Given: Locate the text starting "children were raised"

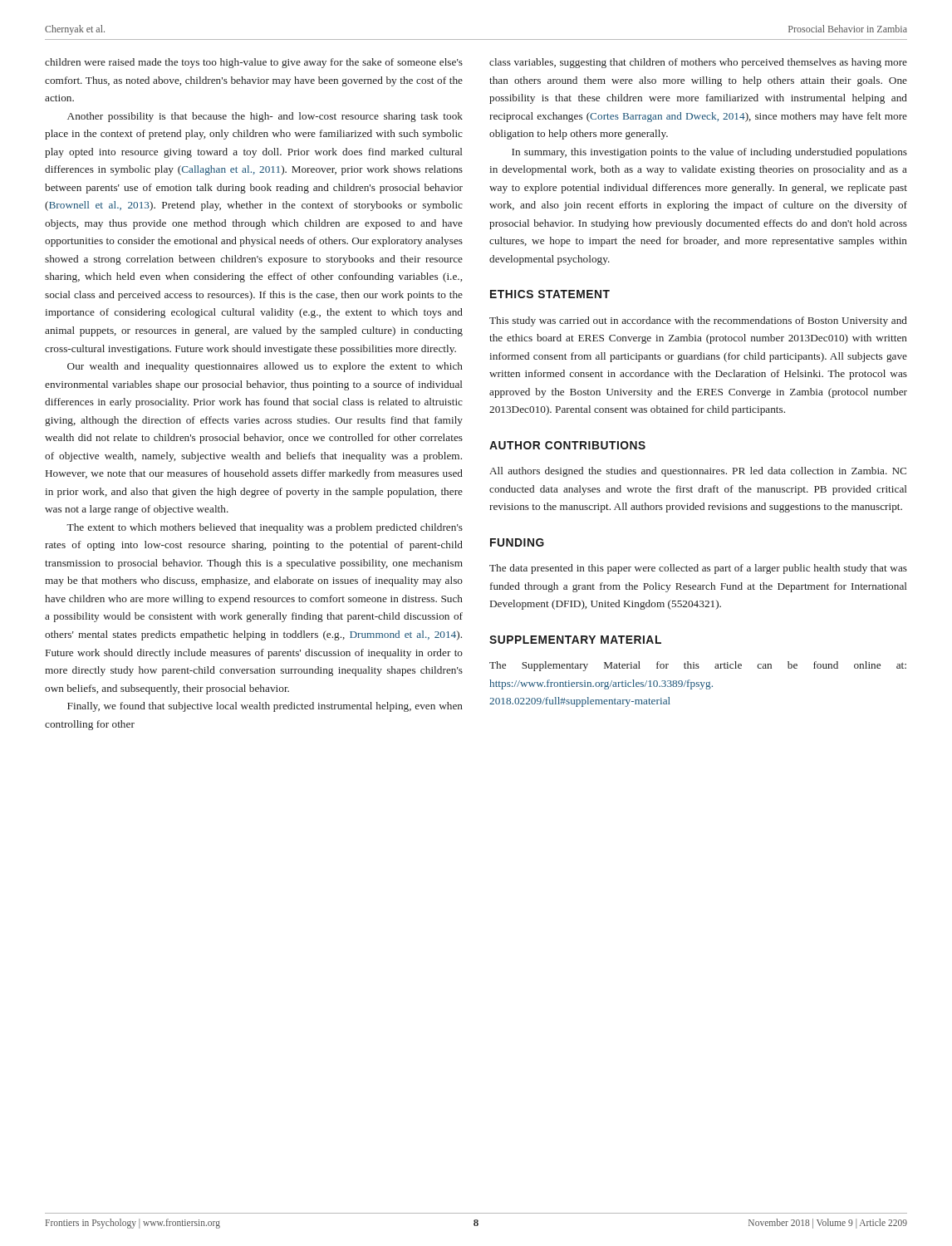Looking at the screenshot, I should (254, 393).
